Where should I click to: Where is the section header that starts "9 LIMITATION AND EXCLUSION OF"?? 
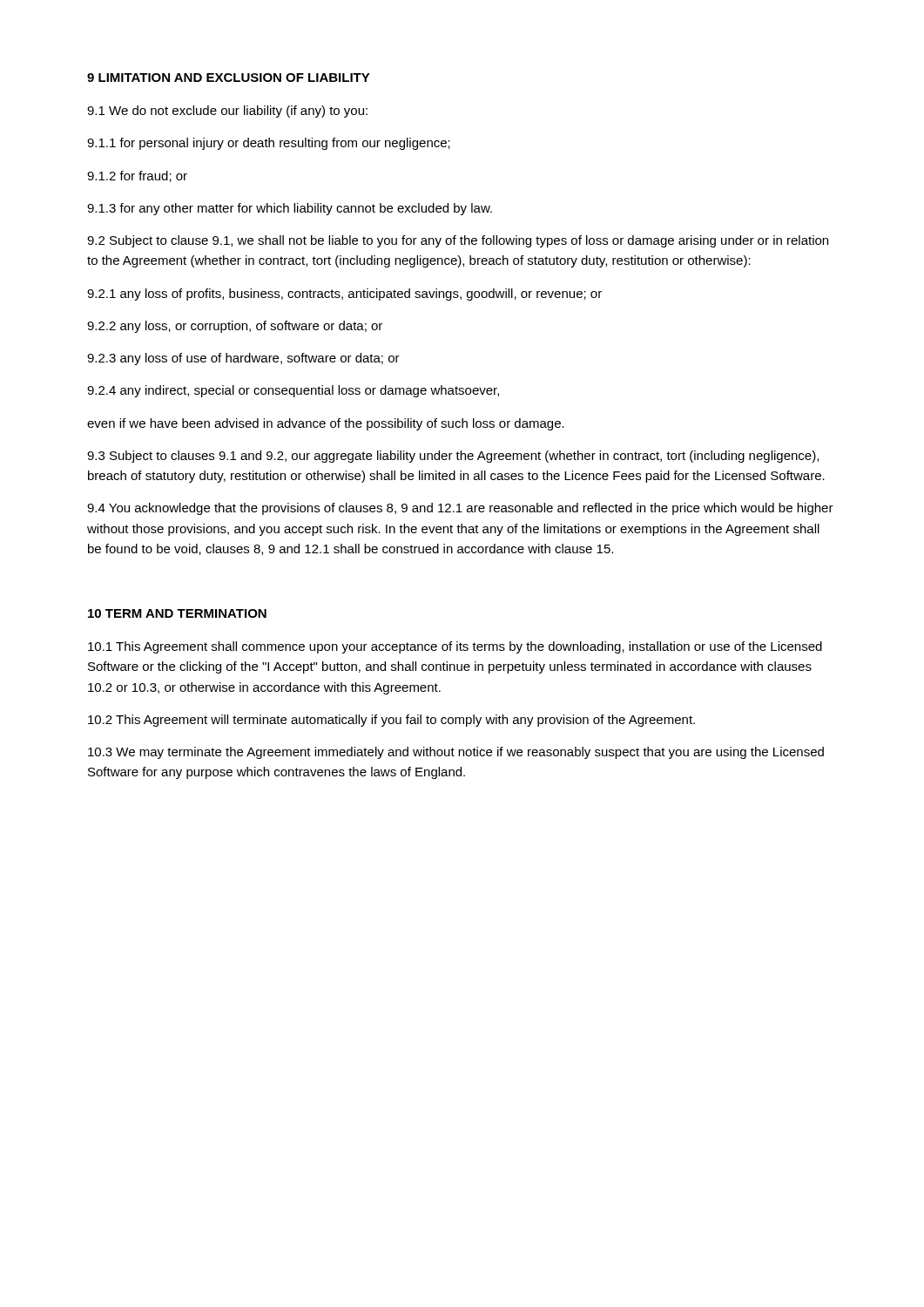click(229, 77)
